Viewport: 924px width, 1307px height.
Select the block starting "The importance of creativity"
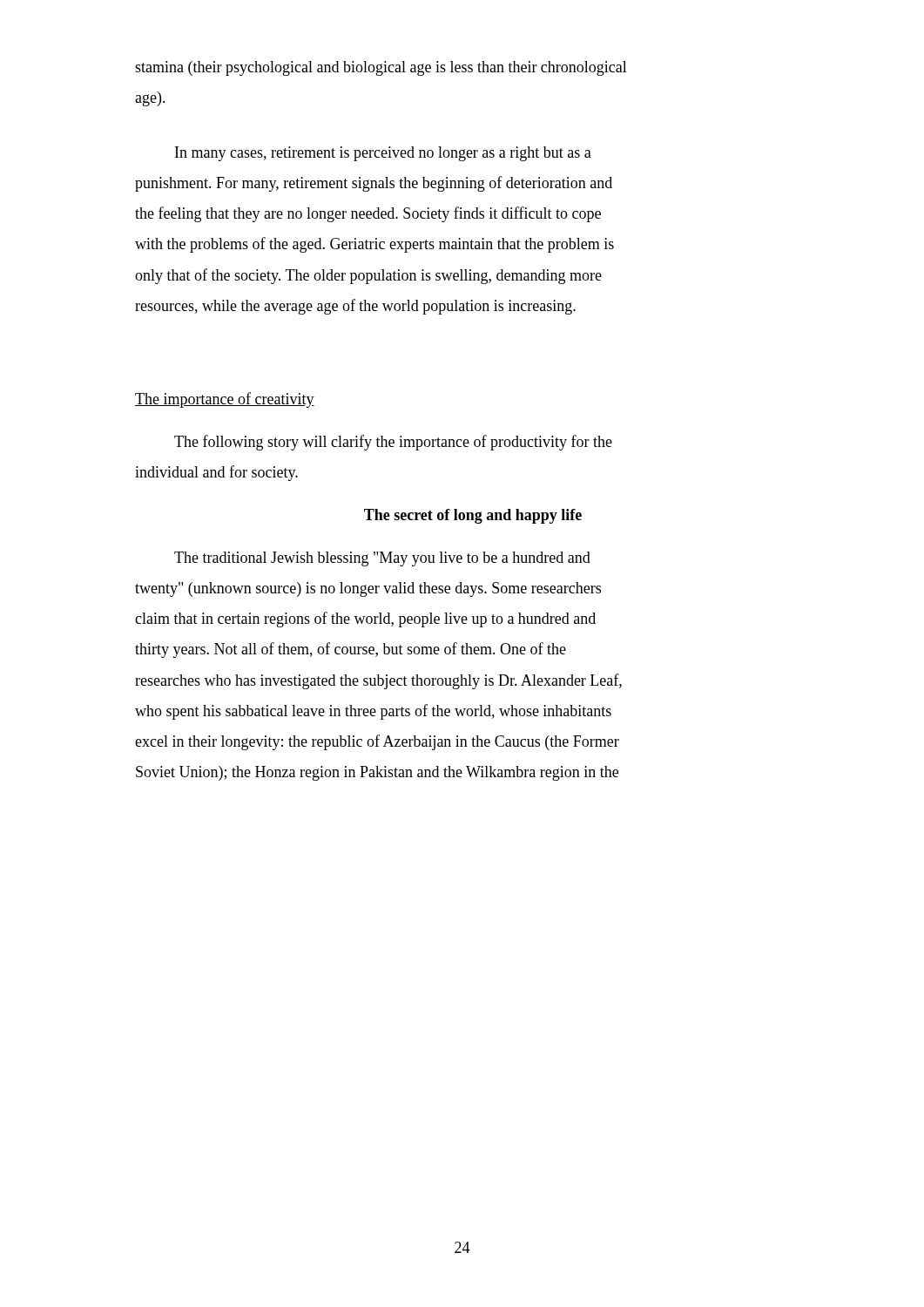point(224,399)
